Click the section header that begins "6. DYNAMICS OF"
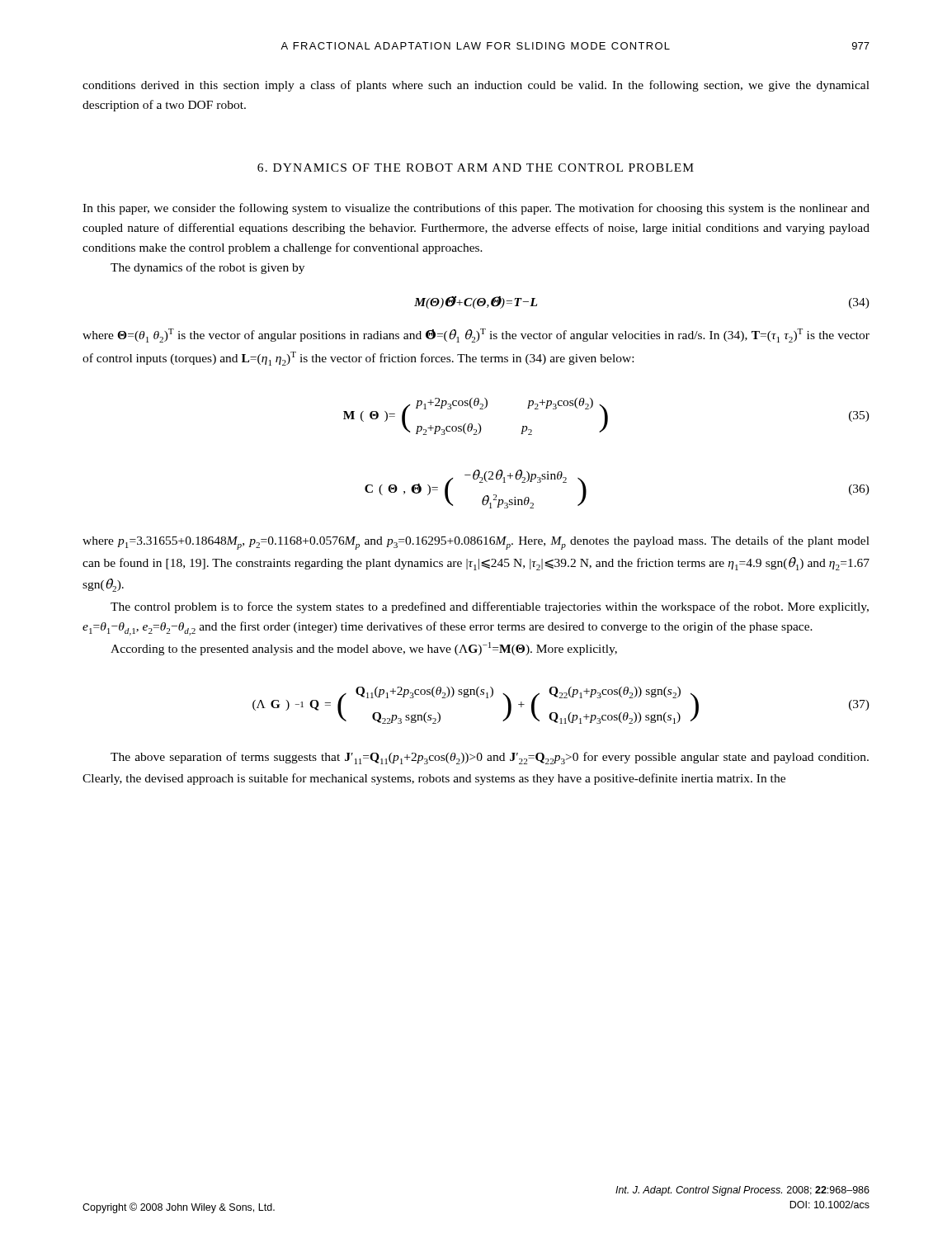The height and width of the screenshot is (1238, 952). click(476, 167)
